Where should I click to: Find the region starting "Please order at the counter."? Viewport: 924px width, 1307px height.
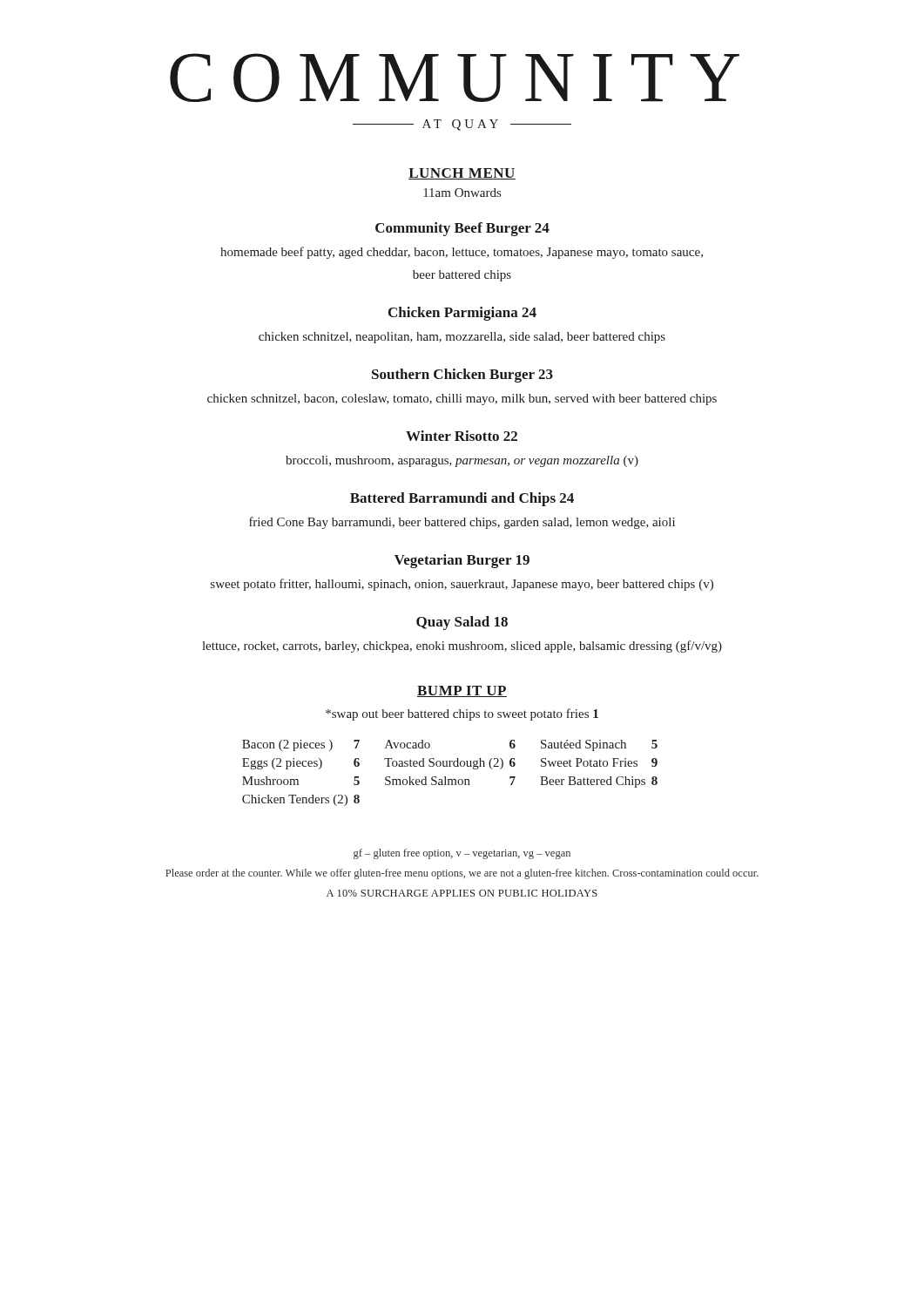click(462, 873)
